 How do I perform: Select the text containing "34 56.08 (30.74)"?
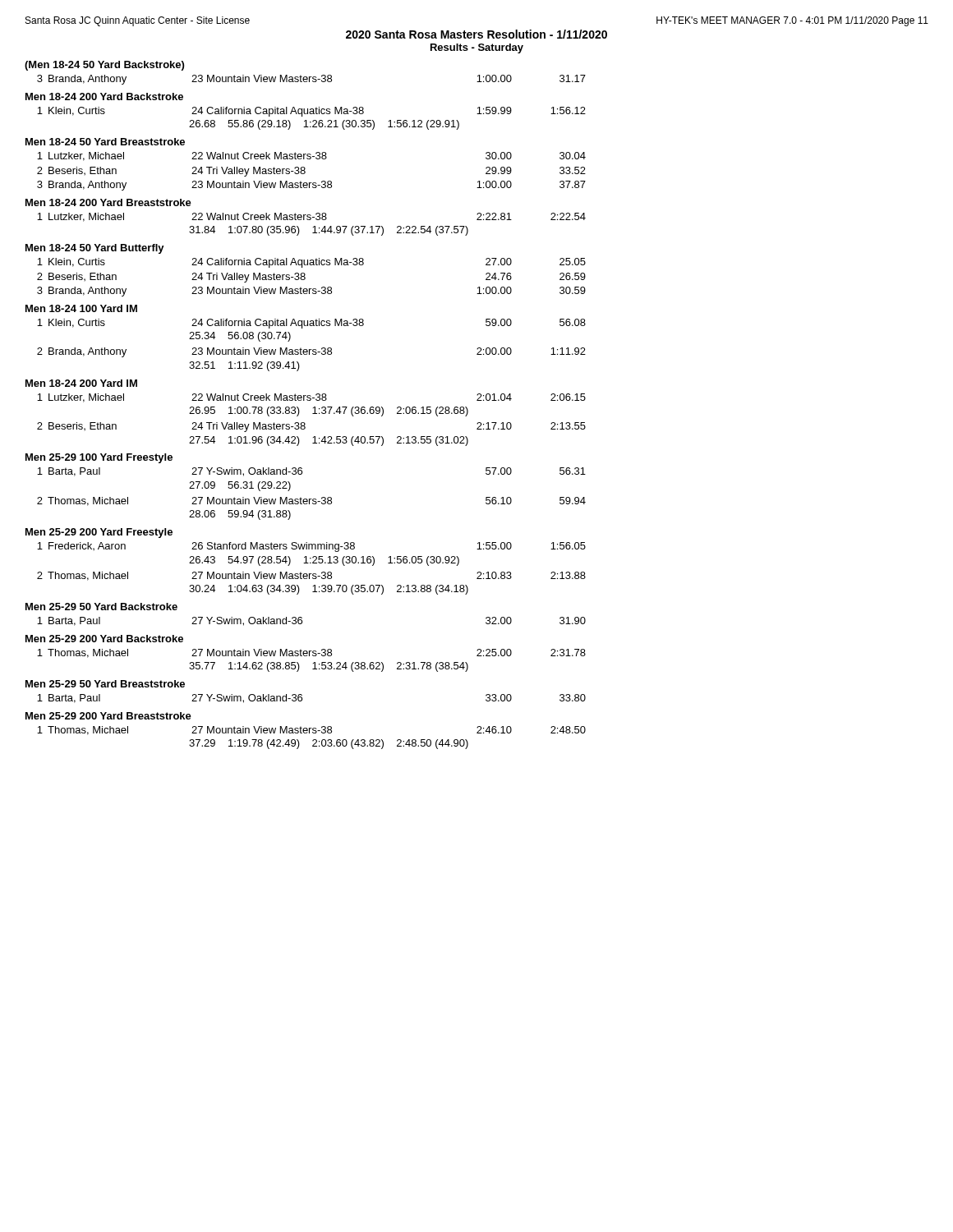tap(476, 337)
